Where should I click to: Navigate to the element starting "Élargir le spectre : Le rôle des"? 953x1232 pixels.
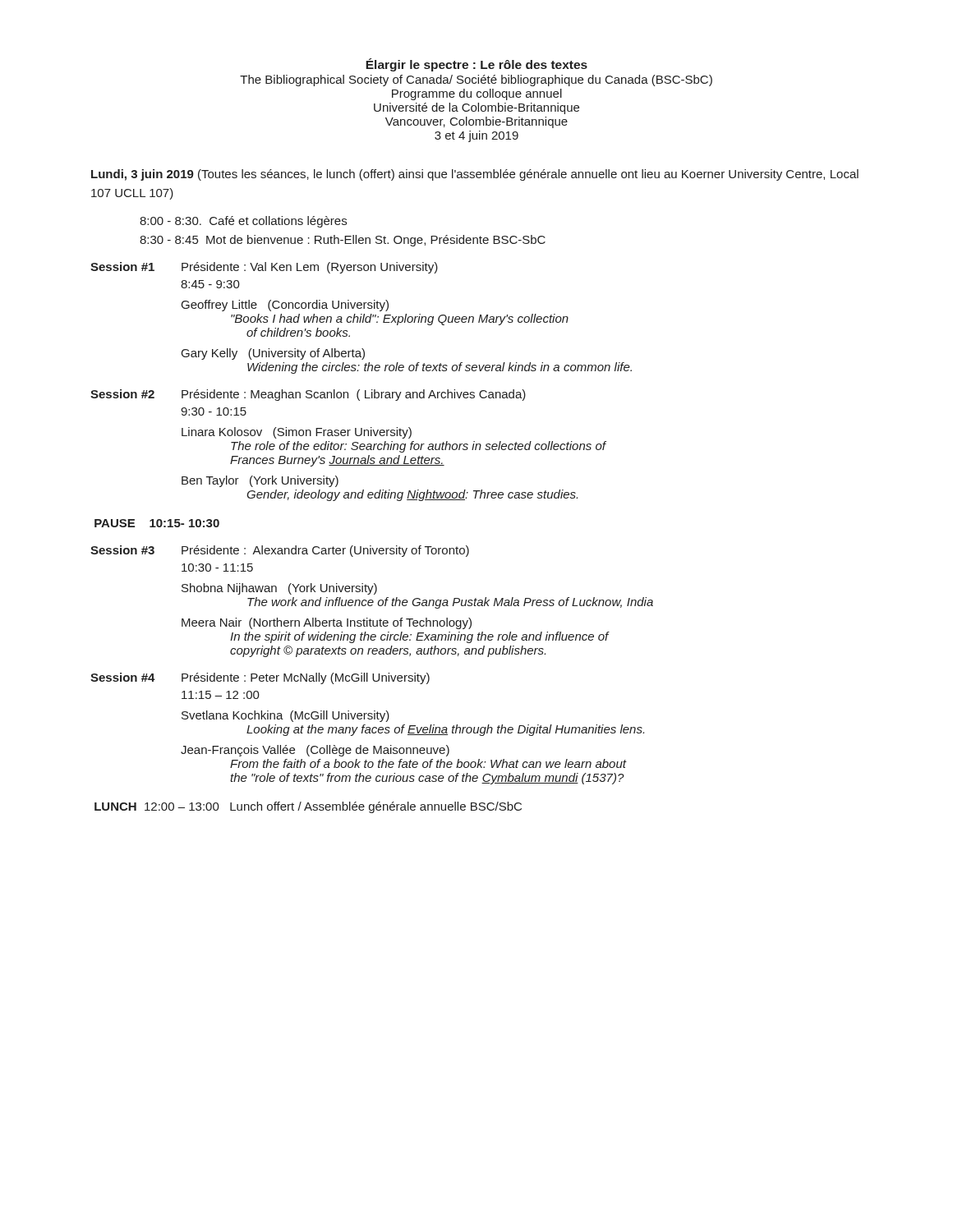[x=476, y=100]
